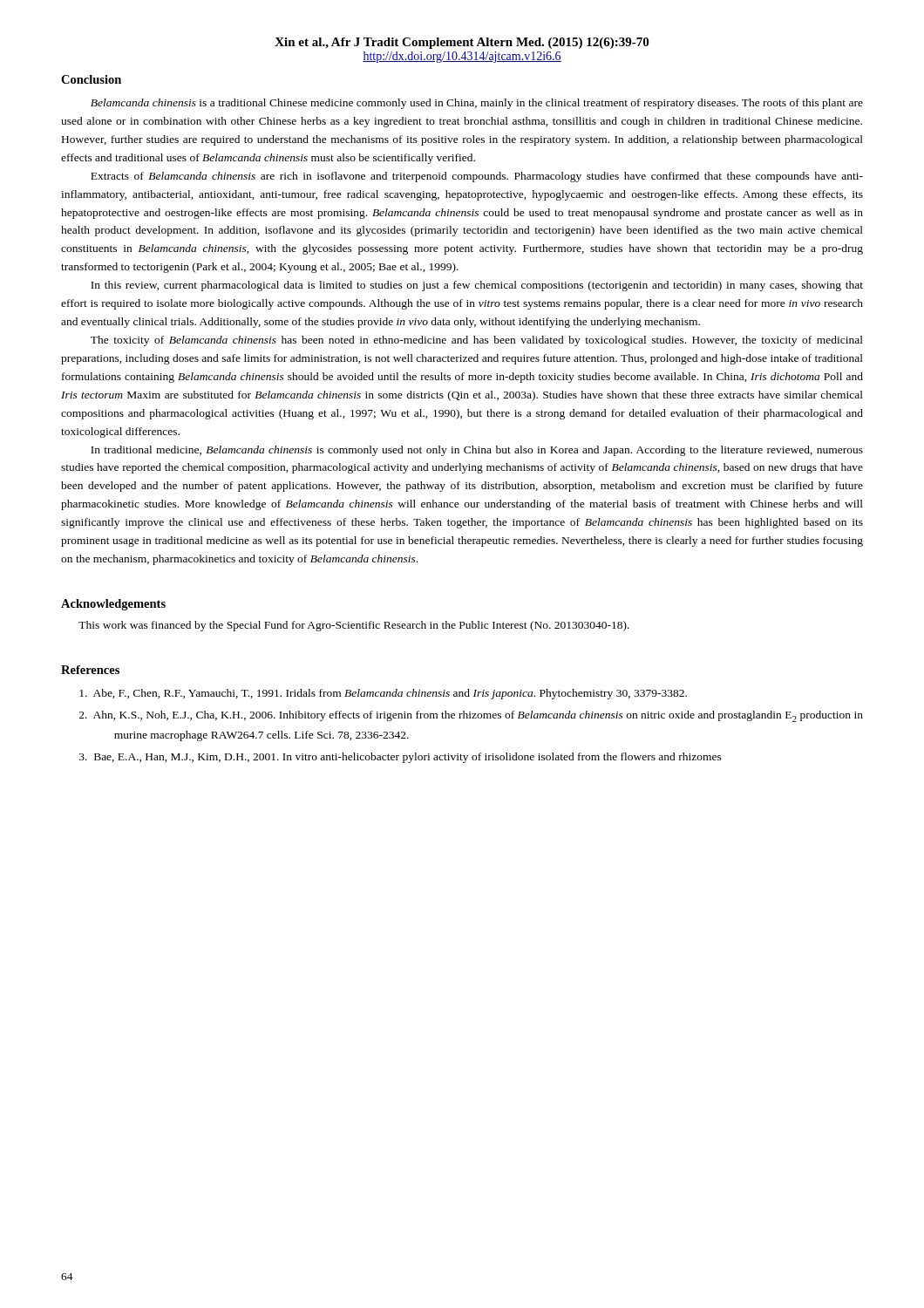Viewport: 924px width, 1308px height.
Task: Navigate to the block starting "2. Ahn, K.S., Noh, E.J., Cha,"
Action: pos(471,725)
